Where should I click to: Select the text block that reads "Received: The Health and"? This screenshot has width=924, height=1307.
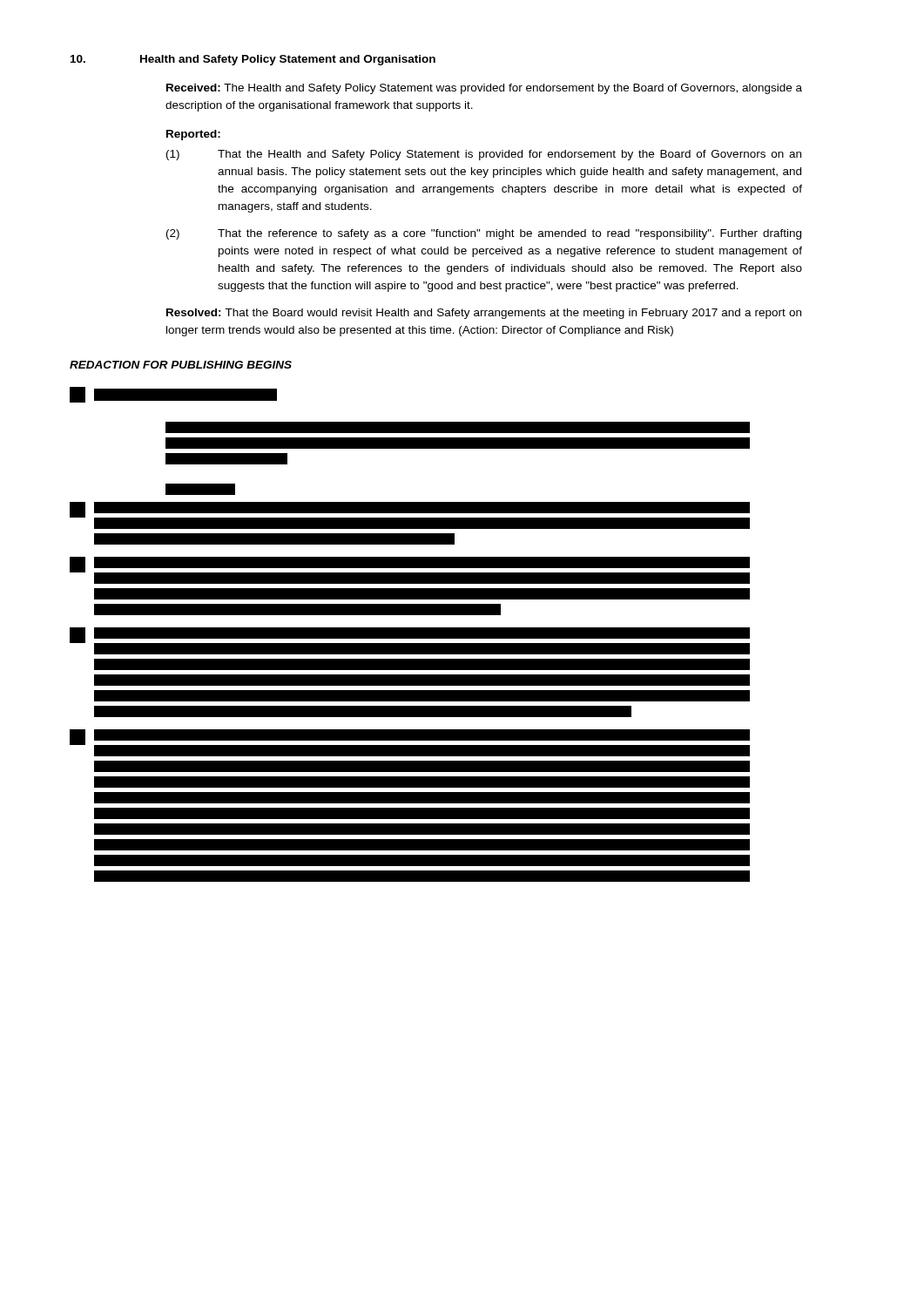coord(484,96)
